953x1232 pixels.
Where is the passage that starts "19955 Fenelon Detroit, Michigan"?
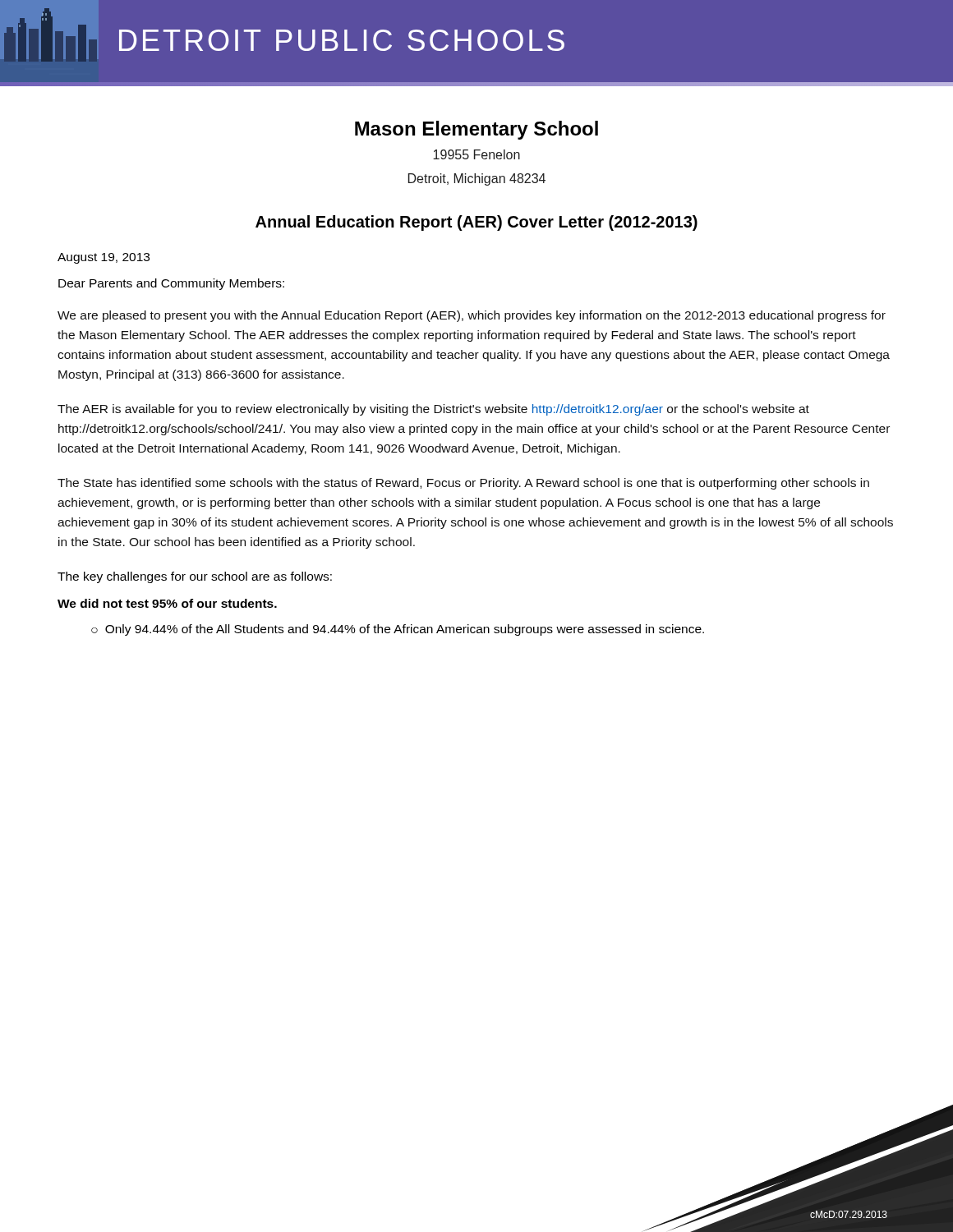476,167
